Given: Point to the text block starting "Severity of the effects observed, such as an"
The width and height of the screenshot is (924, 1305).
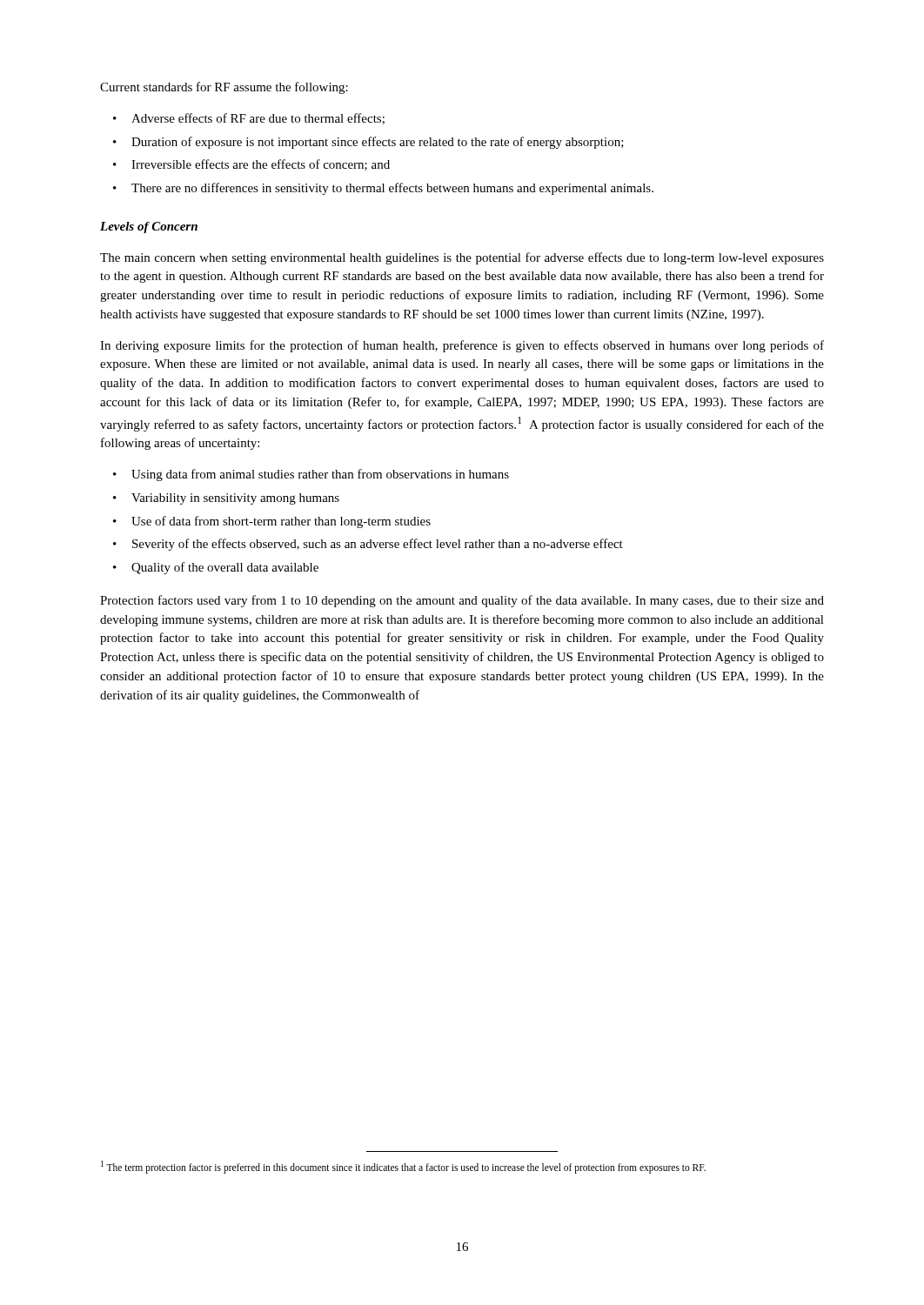Looking at the screenshot, I should [377, 544].
